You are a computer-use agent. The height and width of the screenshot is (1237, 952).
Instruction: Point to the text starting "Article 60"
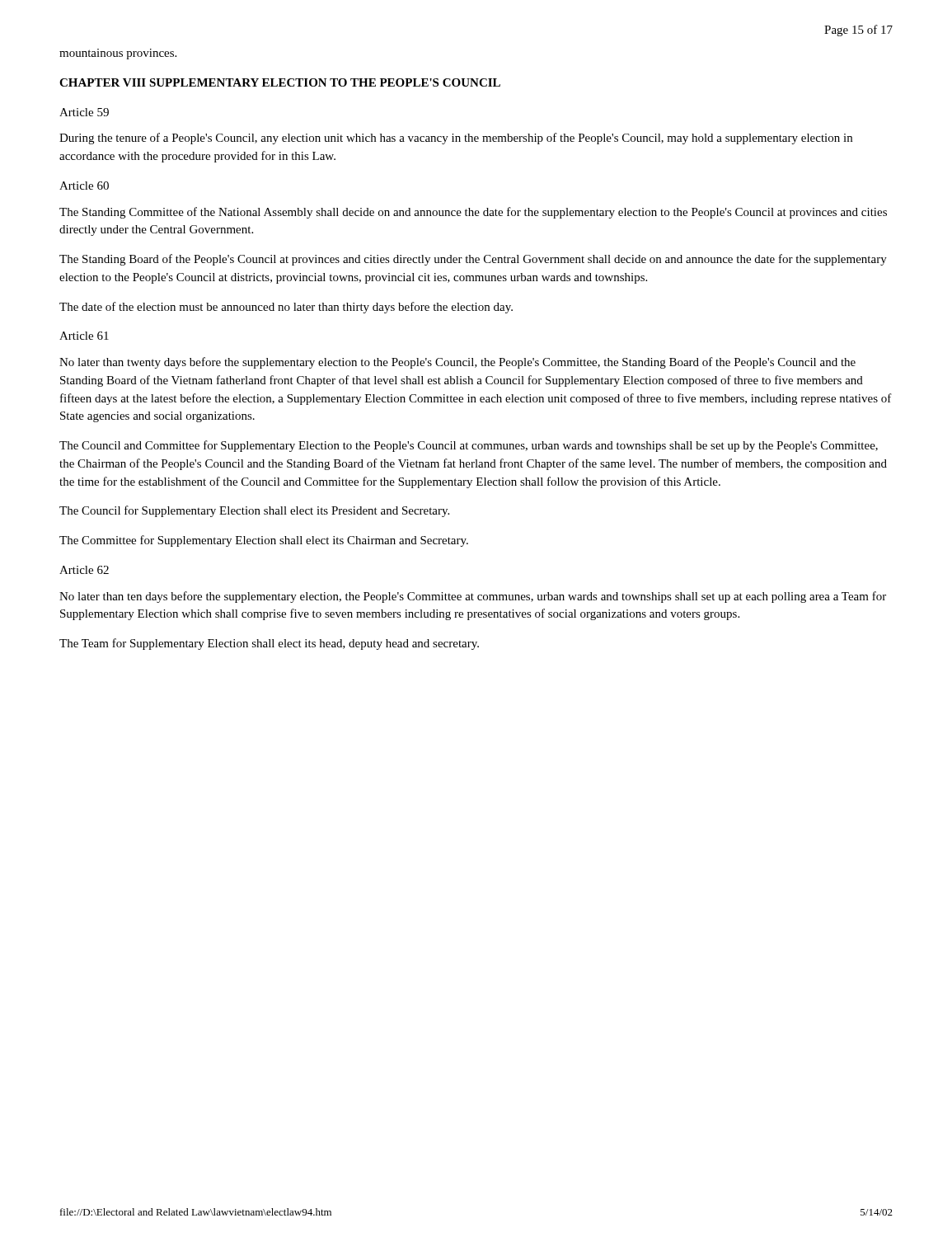[x=84, y=185]
